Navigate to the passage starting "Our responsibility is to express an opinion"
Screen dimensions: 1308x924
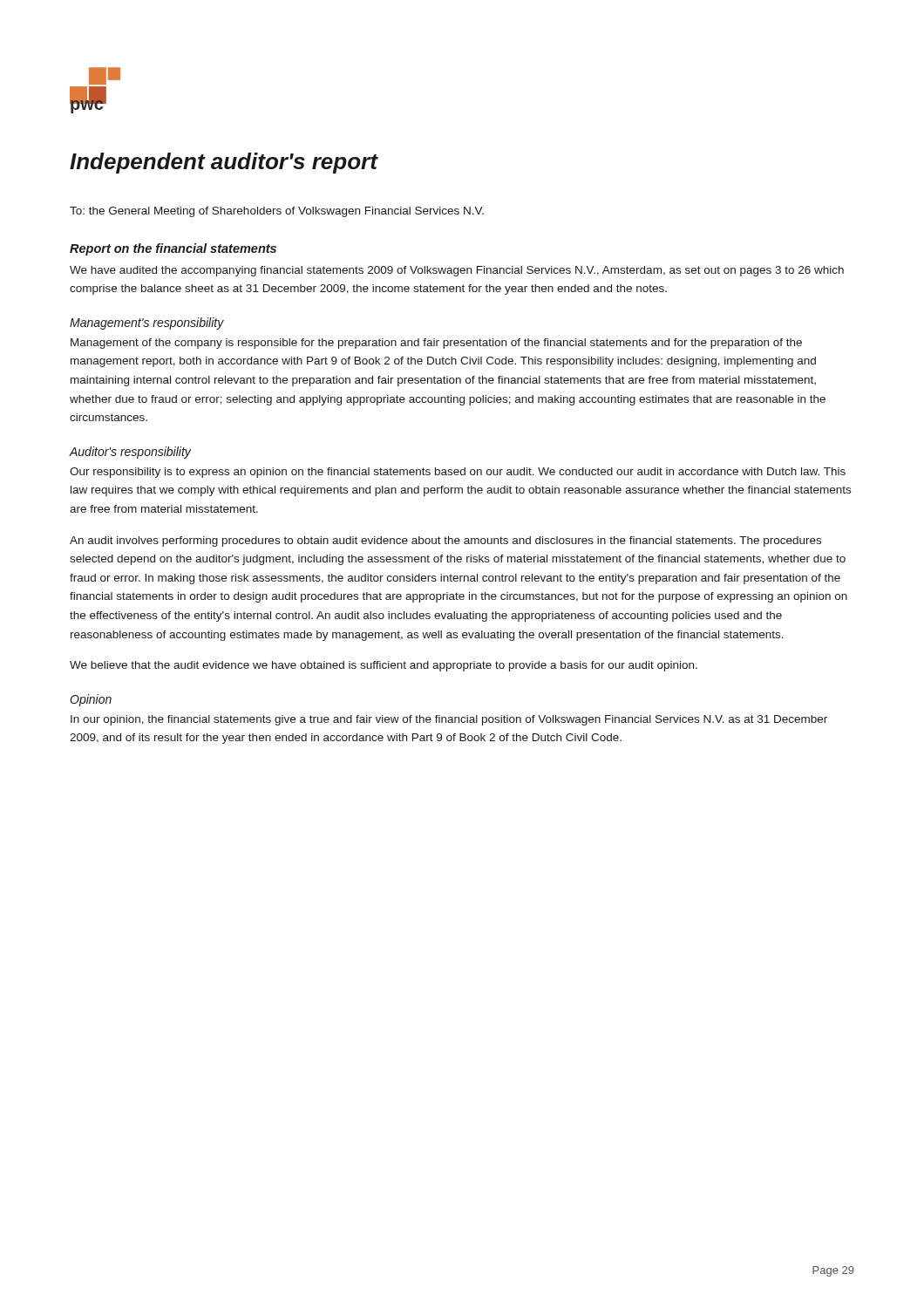click(x=461, y=490)
